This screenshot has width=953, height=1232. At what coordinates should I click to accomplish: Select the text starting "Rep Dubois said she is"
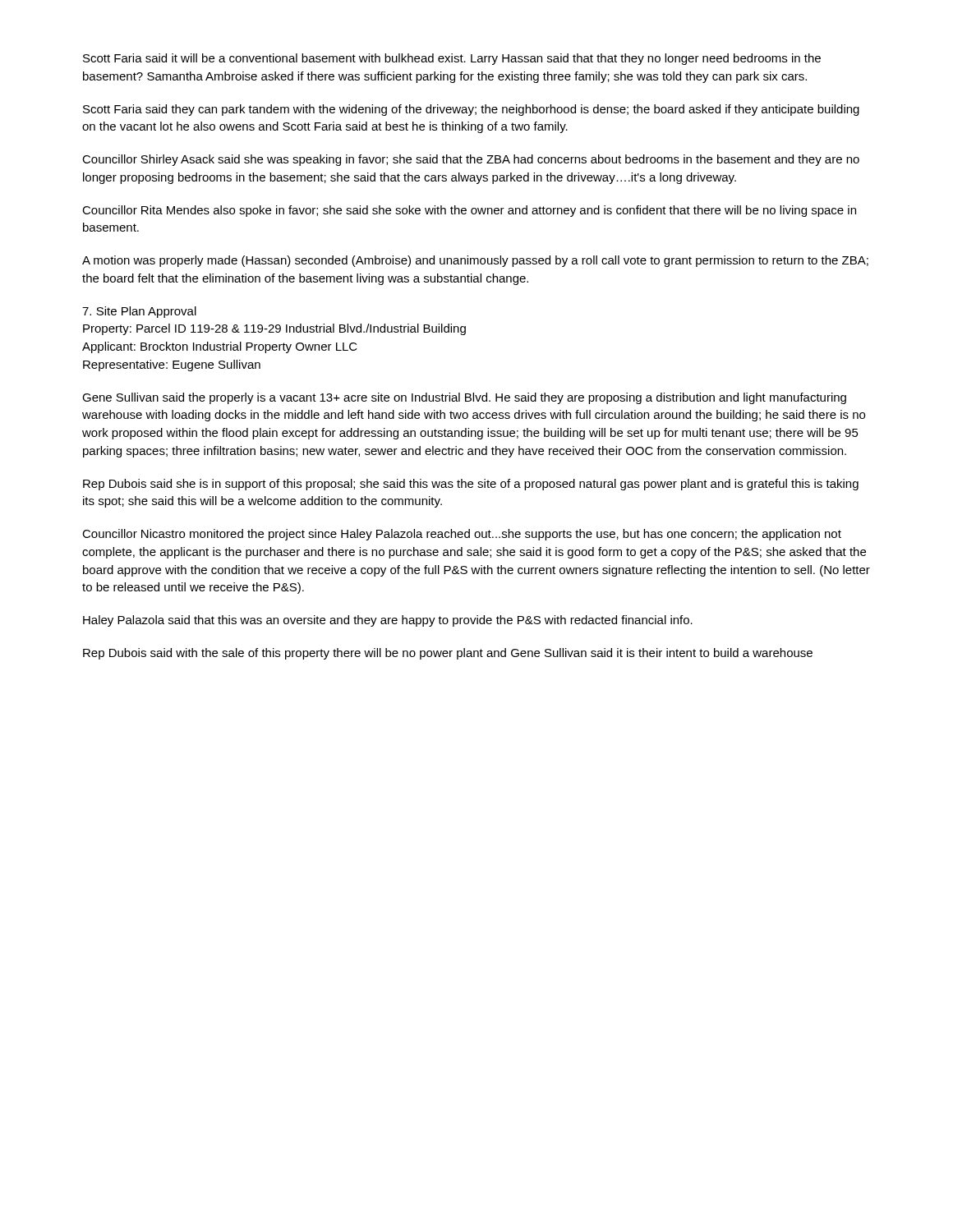(x=471, y=492)
